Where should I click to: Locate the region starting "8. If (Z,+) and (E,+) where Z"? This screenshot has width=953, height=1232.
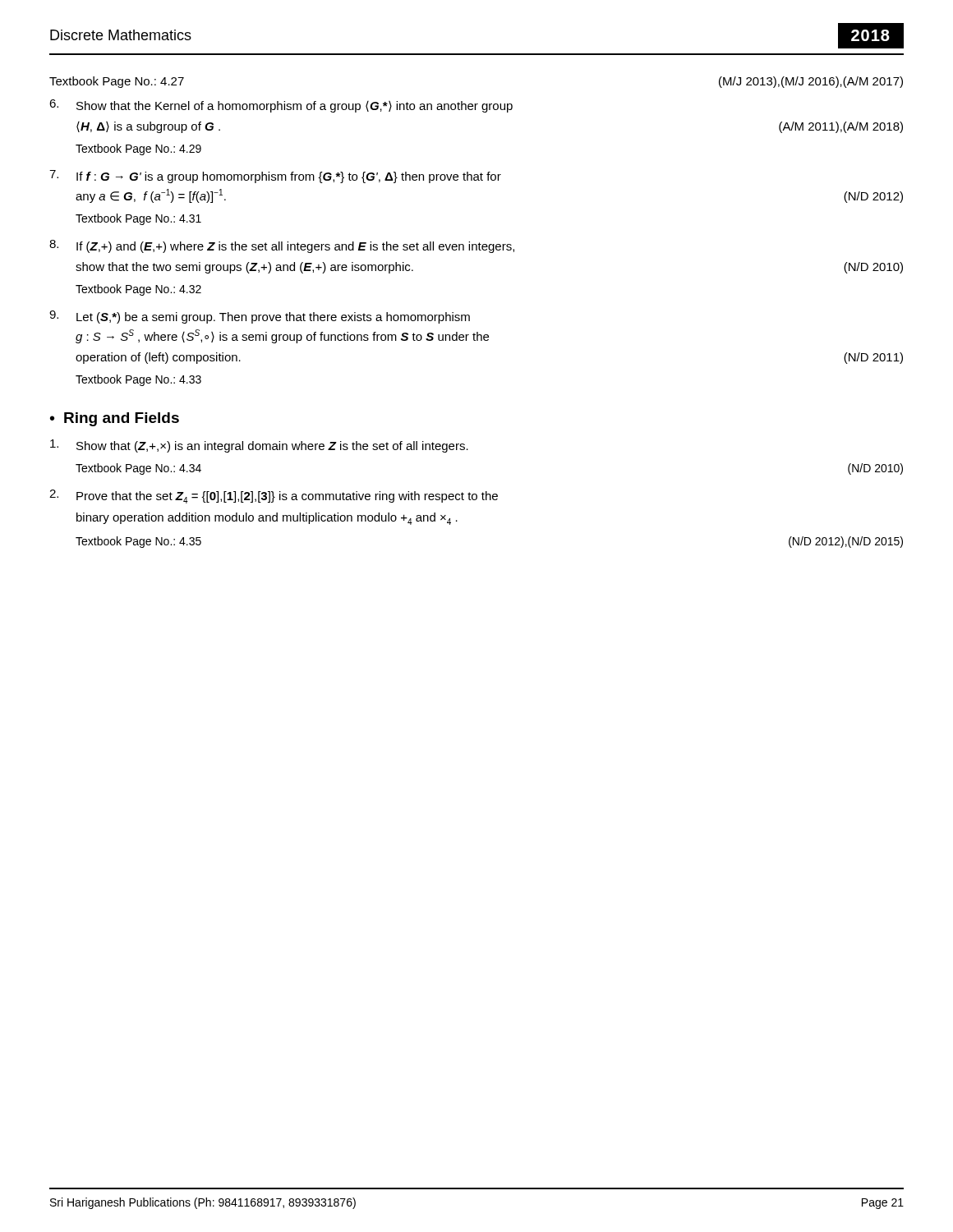tap(476, 257)
